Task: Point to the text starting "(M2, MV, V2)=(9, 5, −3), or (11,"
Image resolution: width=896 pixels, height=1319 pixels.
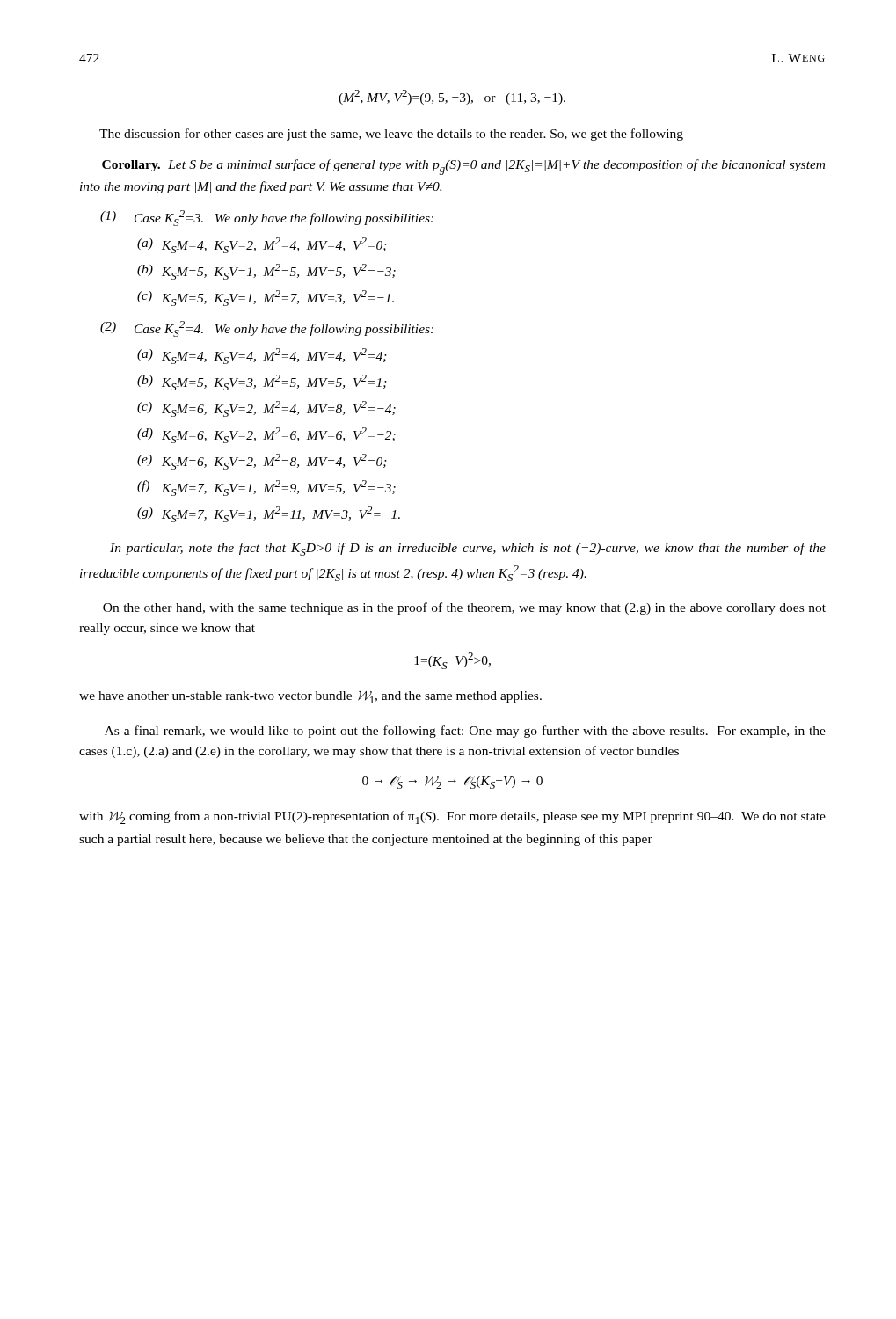Action: [452, 96]
